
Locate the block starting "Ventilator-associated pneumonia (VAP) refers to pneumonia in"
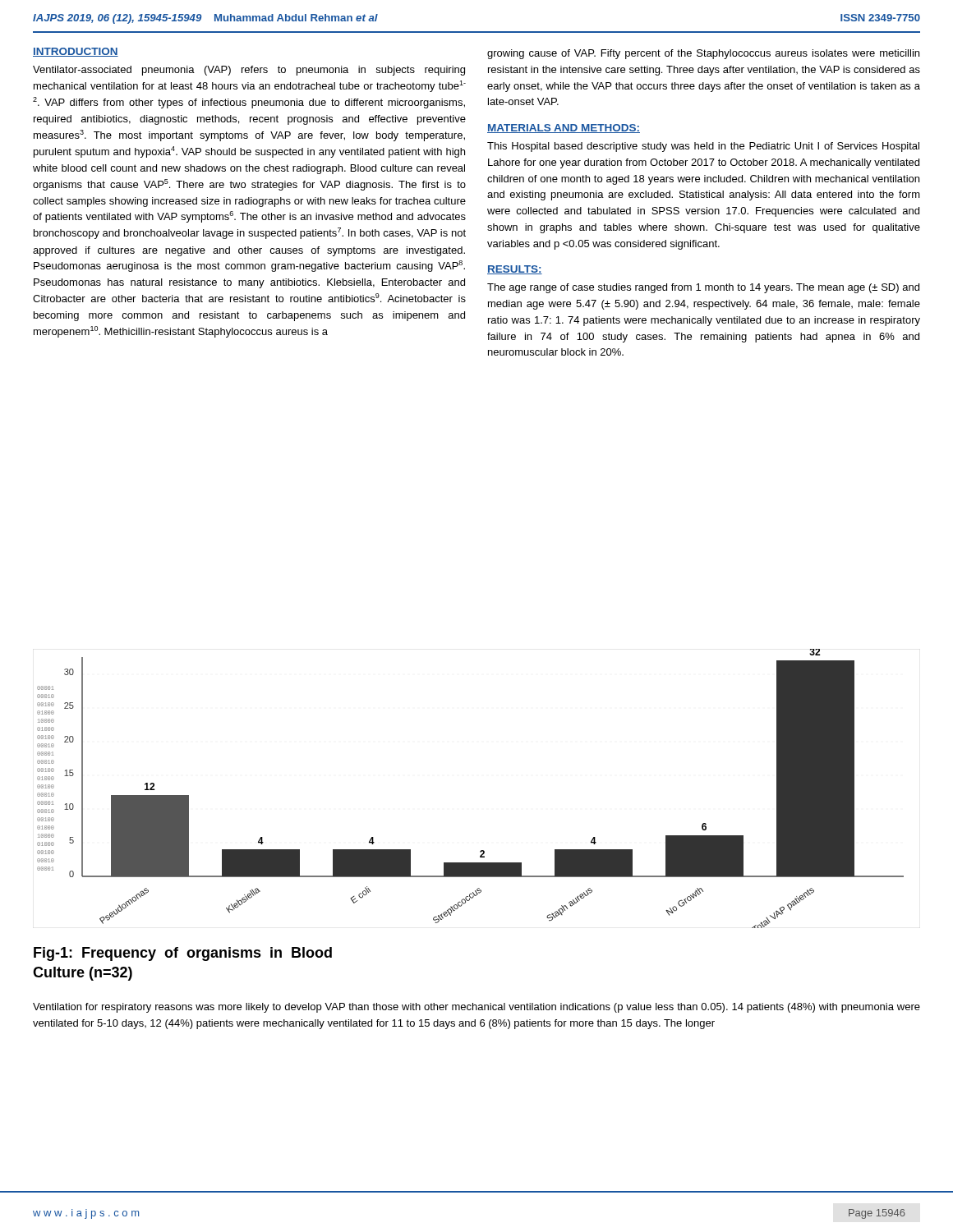tap(249, 201)
